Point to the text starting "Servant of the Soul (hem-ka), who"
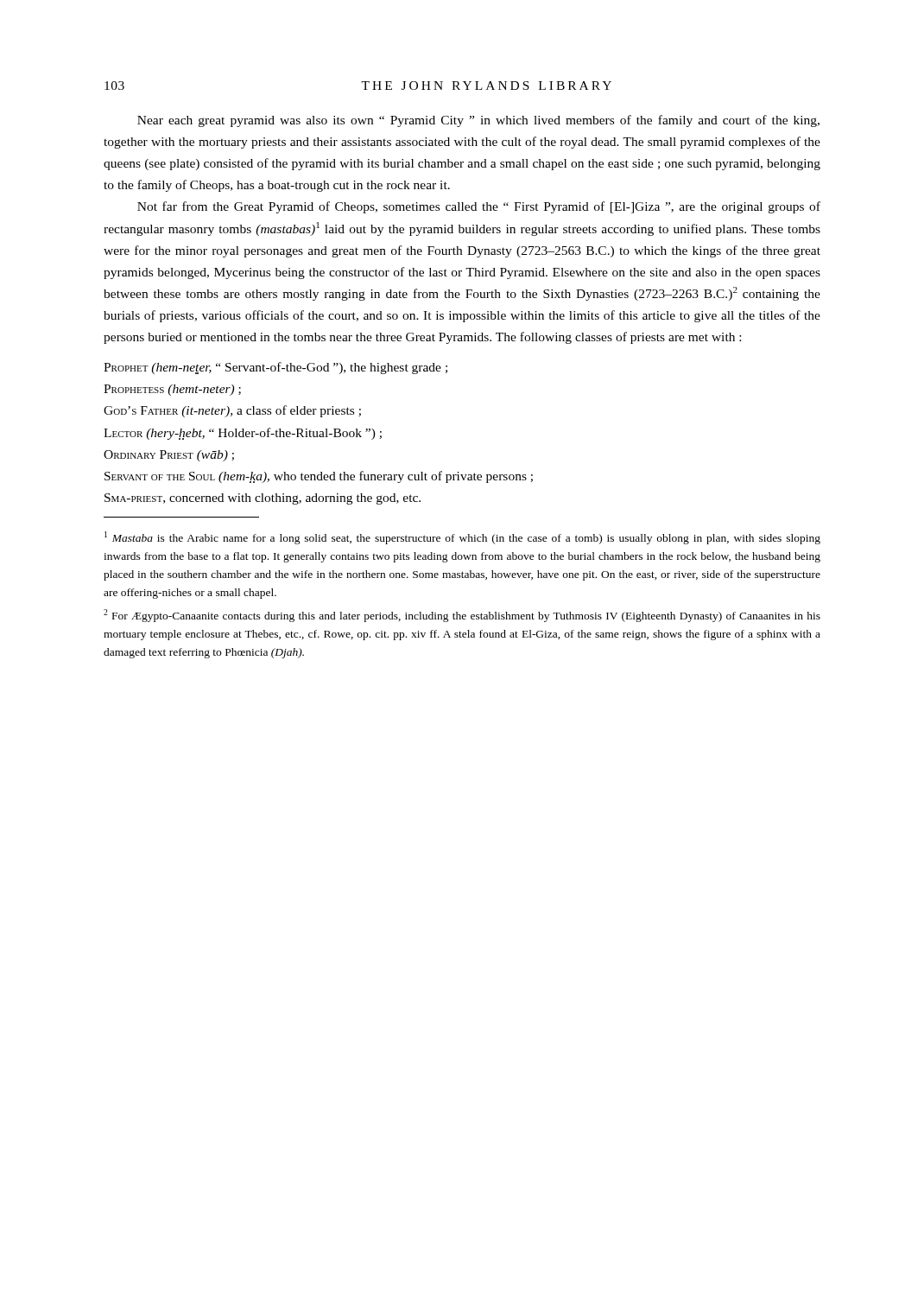The width and height of the screenshot is (924, 1296). pos(319,475)
